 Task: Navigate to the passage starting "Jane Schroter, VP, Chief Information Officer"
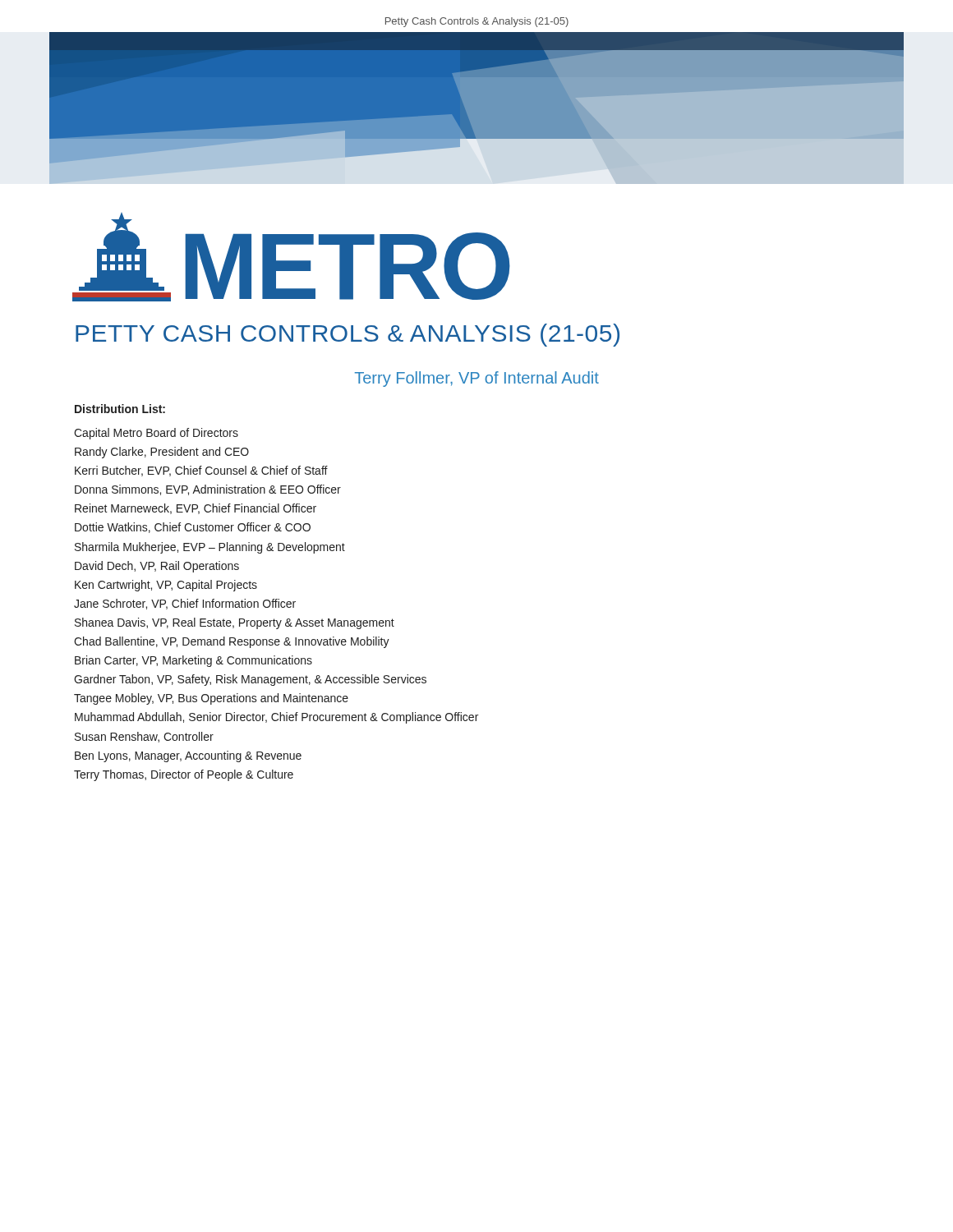click(185, 604)
